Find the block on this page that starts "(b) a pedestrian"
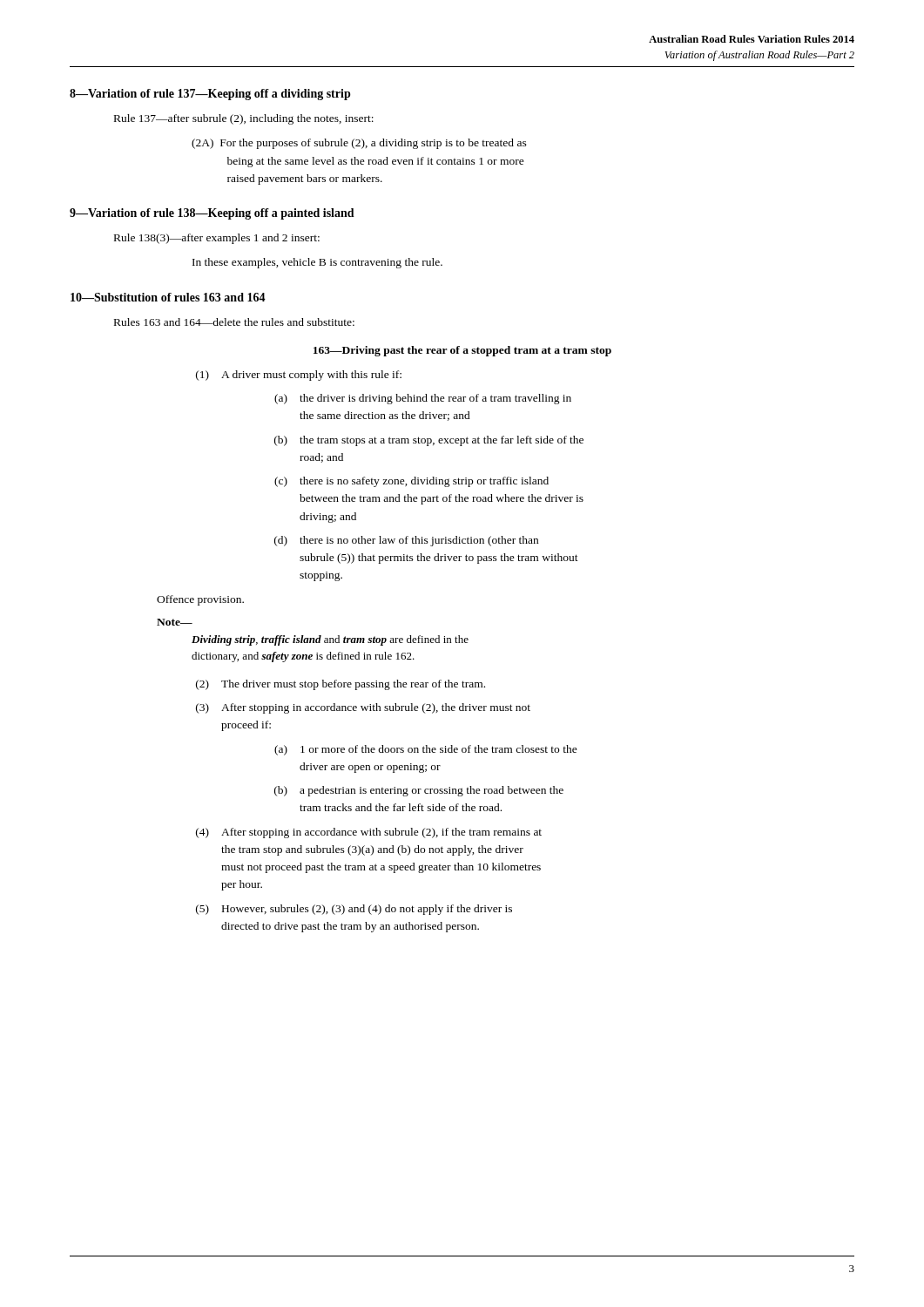The height and width of the screenshot is (1307, 924). click(x=549, y=799)
